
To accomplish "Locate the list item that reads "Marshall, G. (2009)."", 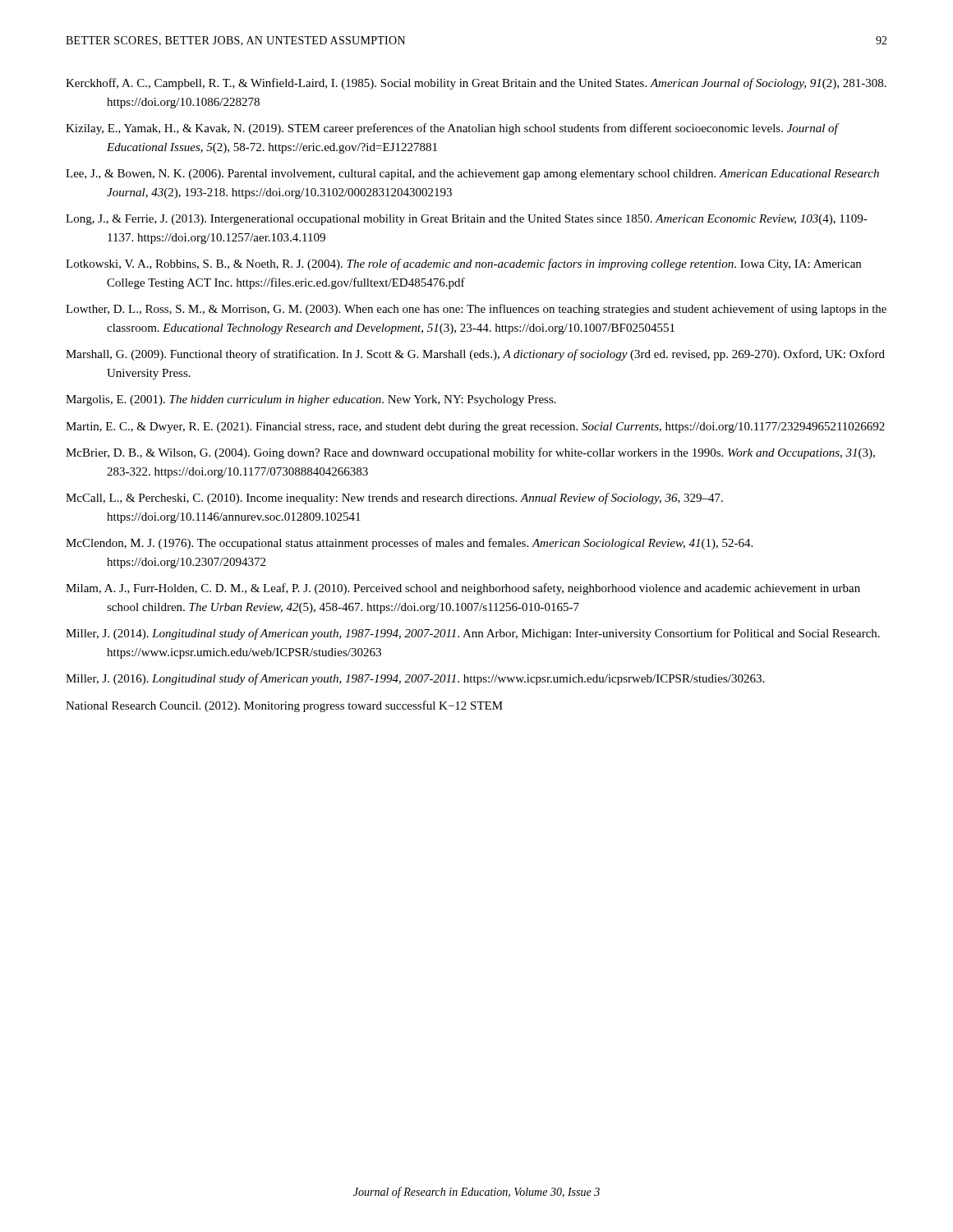I will tap(475, 363).
